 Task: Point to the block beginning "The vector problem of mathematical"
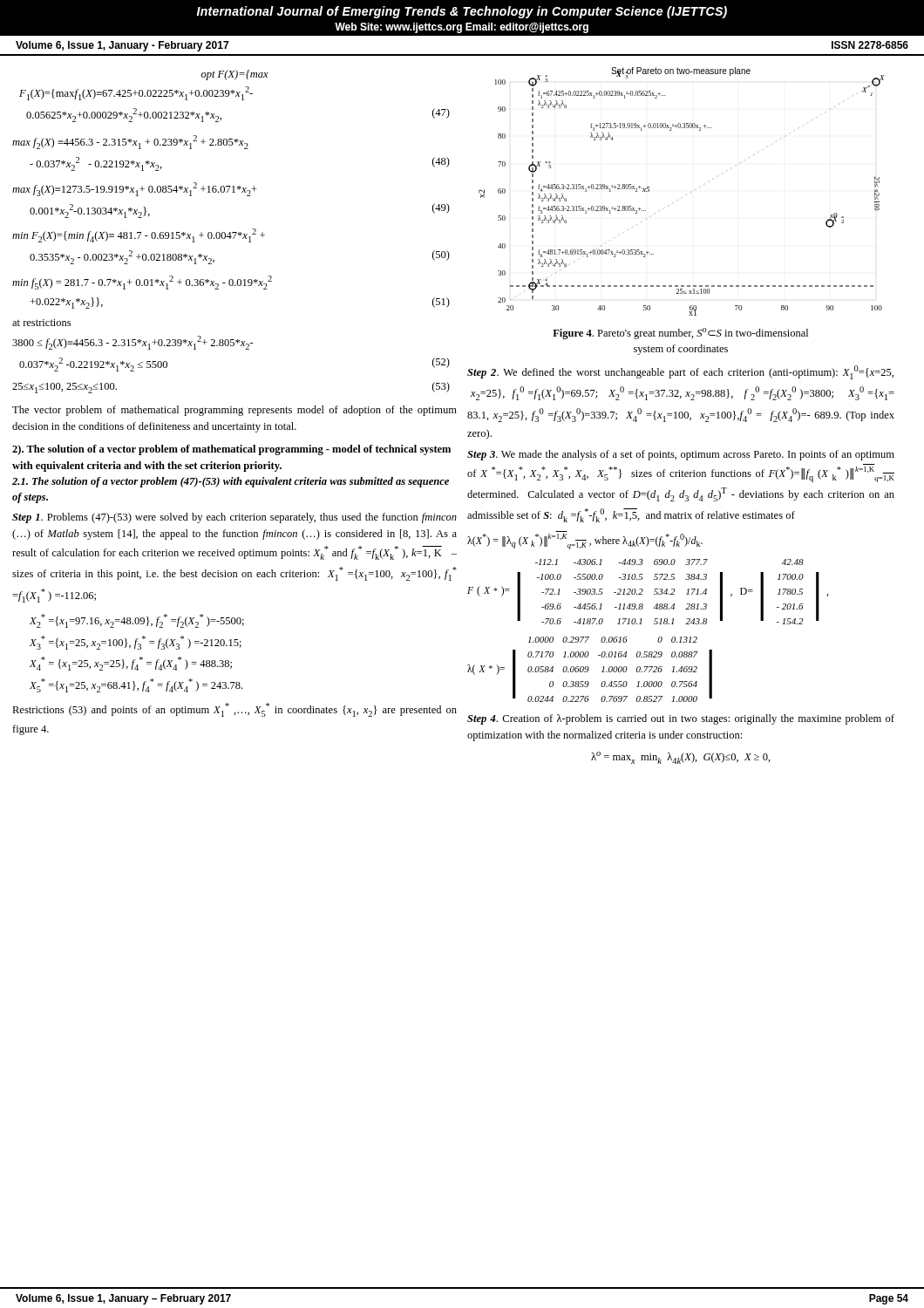click(x=234, y=418)
